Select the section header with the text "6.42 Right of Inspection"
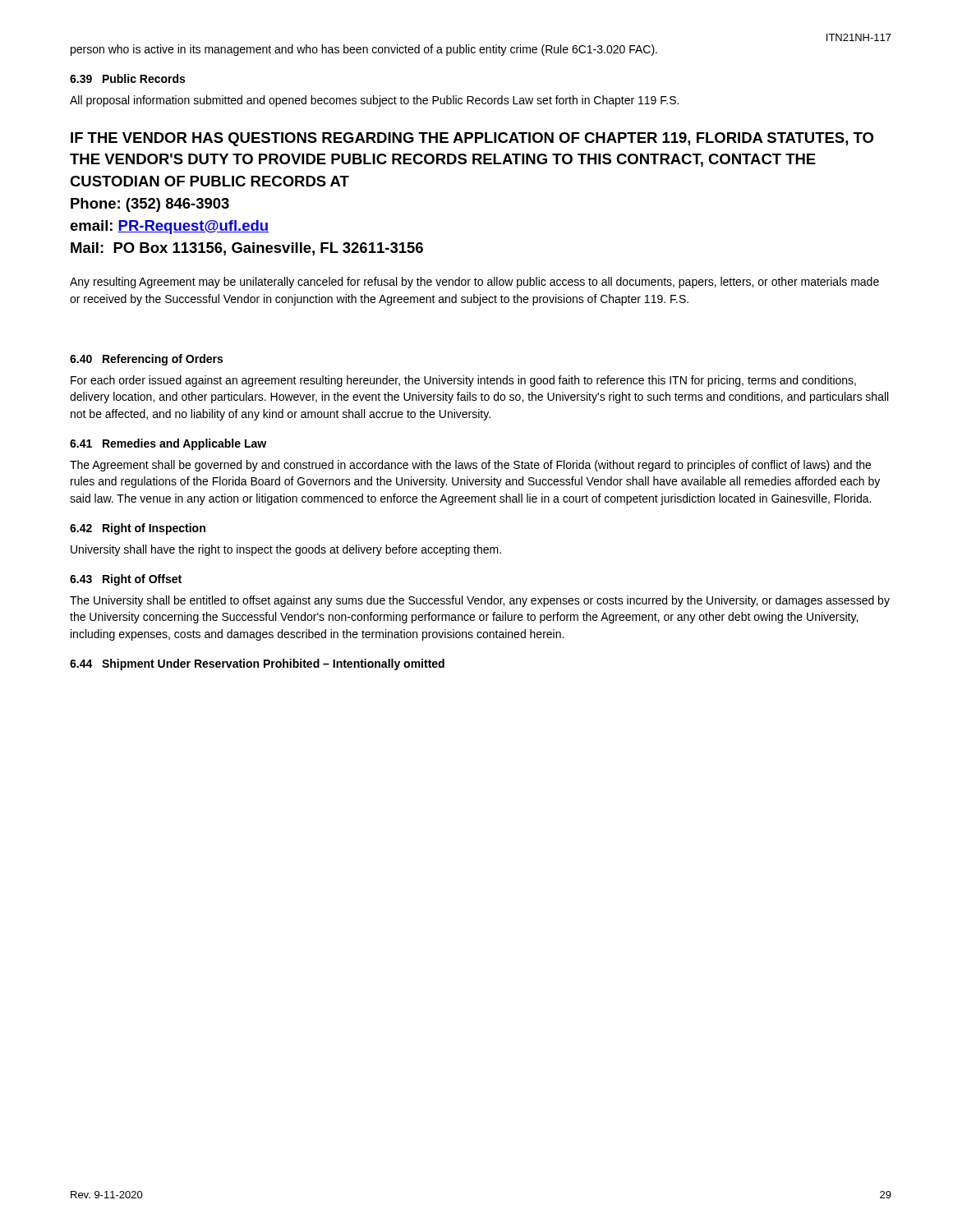This screenshot has width=953, height=1232. pos(138,528)
